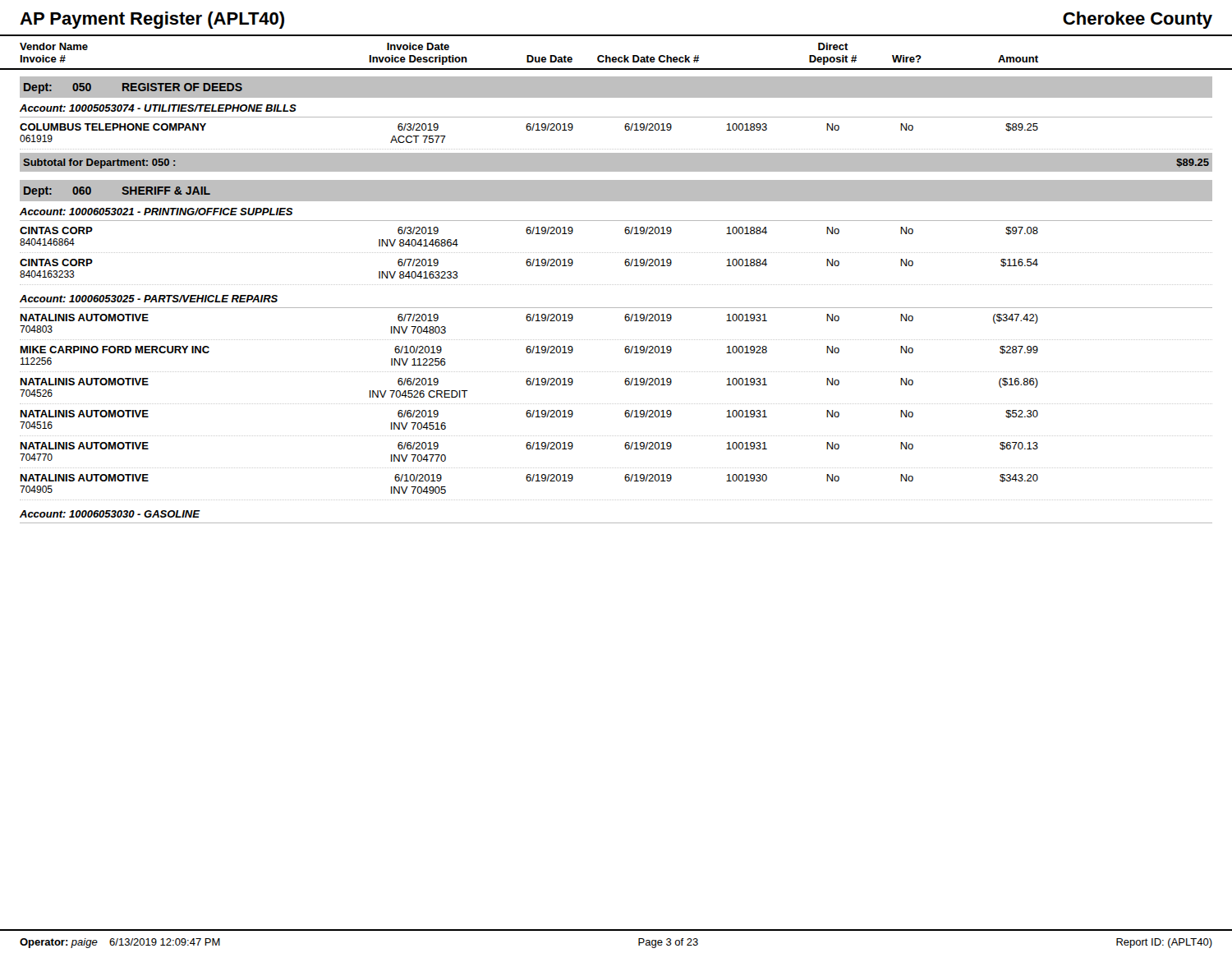This screenshot has width=1232, height=953.
Task: Navigate to the block starting "Subtotal for Department: 050 :"
Action: click(x=616, y=162)
